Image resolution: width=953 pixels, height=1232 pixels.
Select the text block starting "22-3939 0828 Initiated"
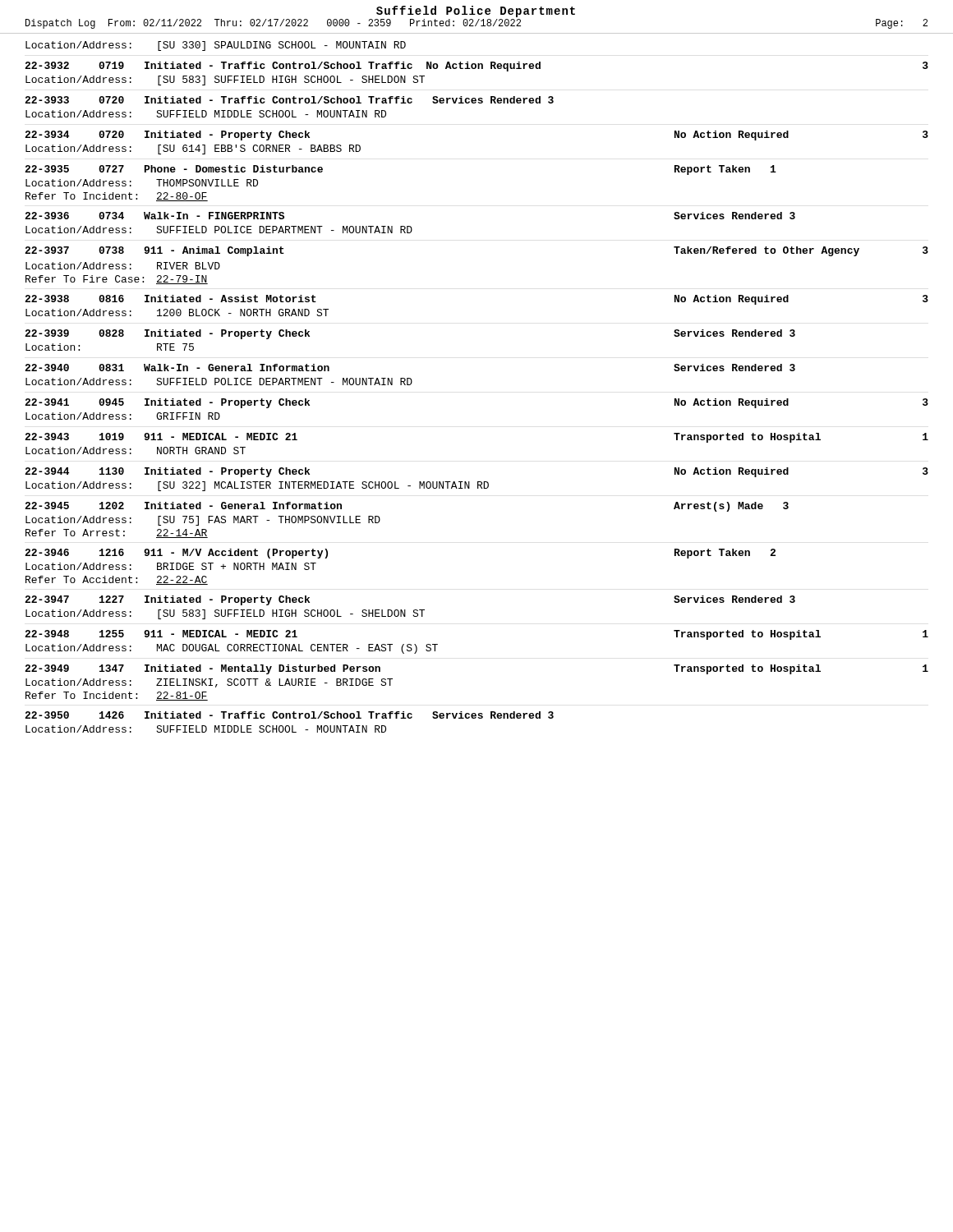pyautogui.click(x=47, y=334)
